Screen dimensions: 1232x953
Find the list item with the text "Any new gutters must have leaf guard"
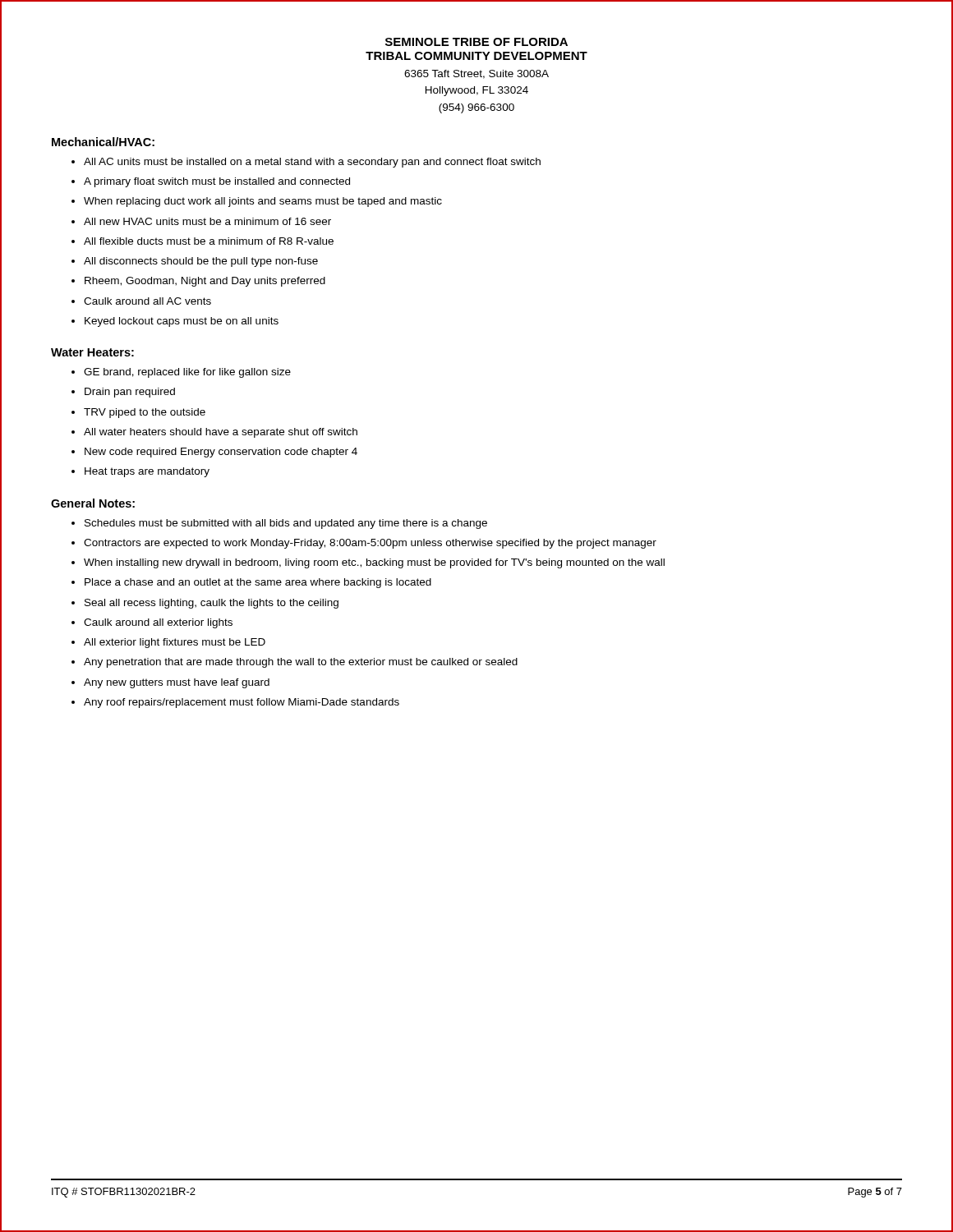(177, 683)
